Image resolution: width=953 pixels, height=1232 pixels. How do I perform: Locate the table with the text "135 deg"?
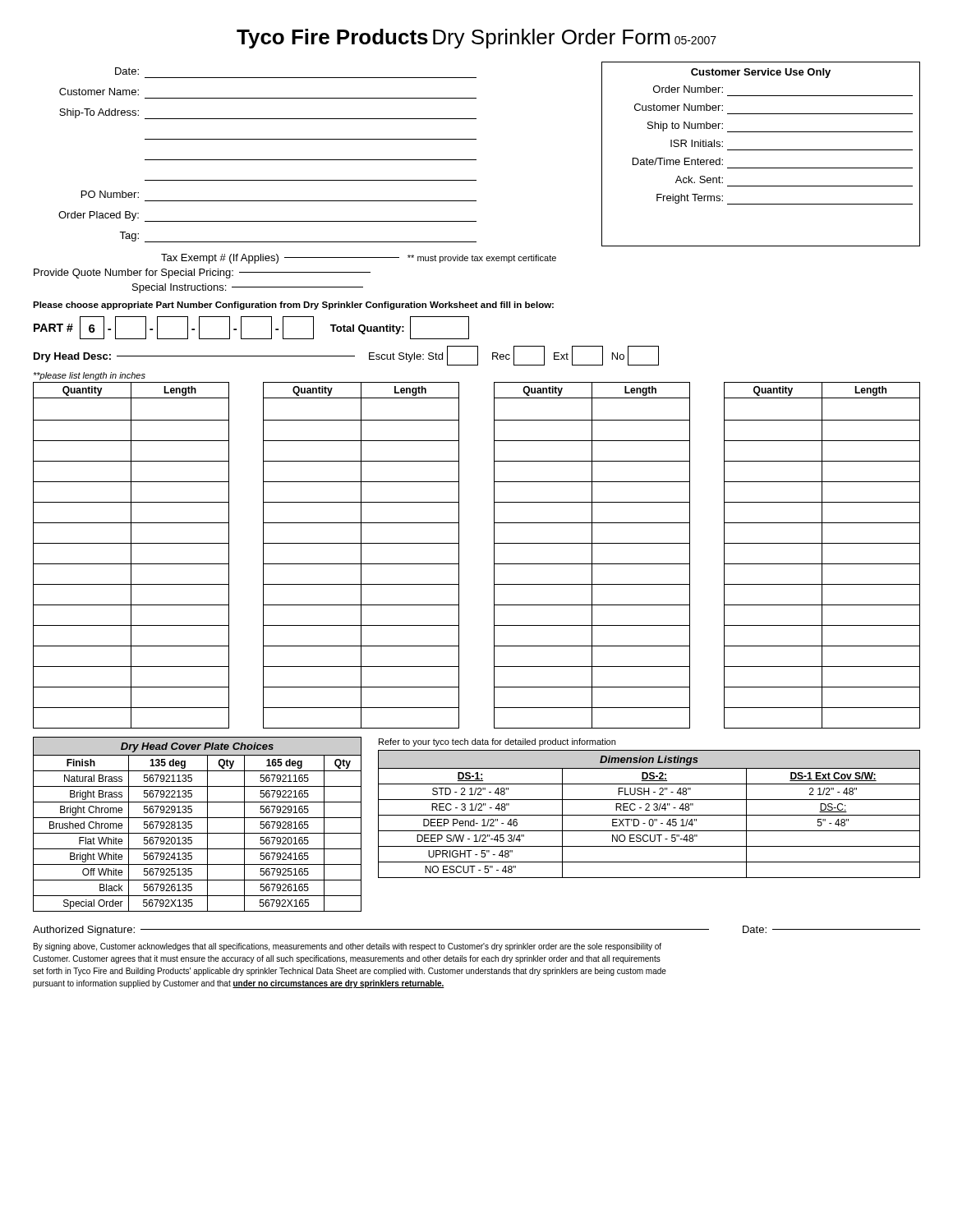pyautogui.click(x=197, y=824)
